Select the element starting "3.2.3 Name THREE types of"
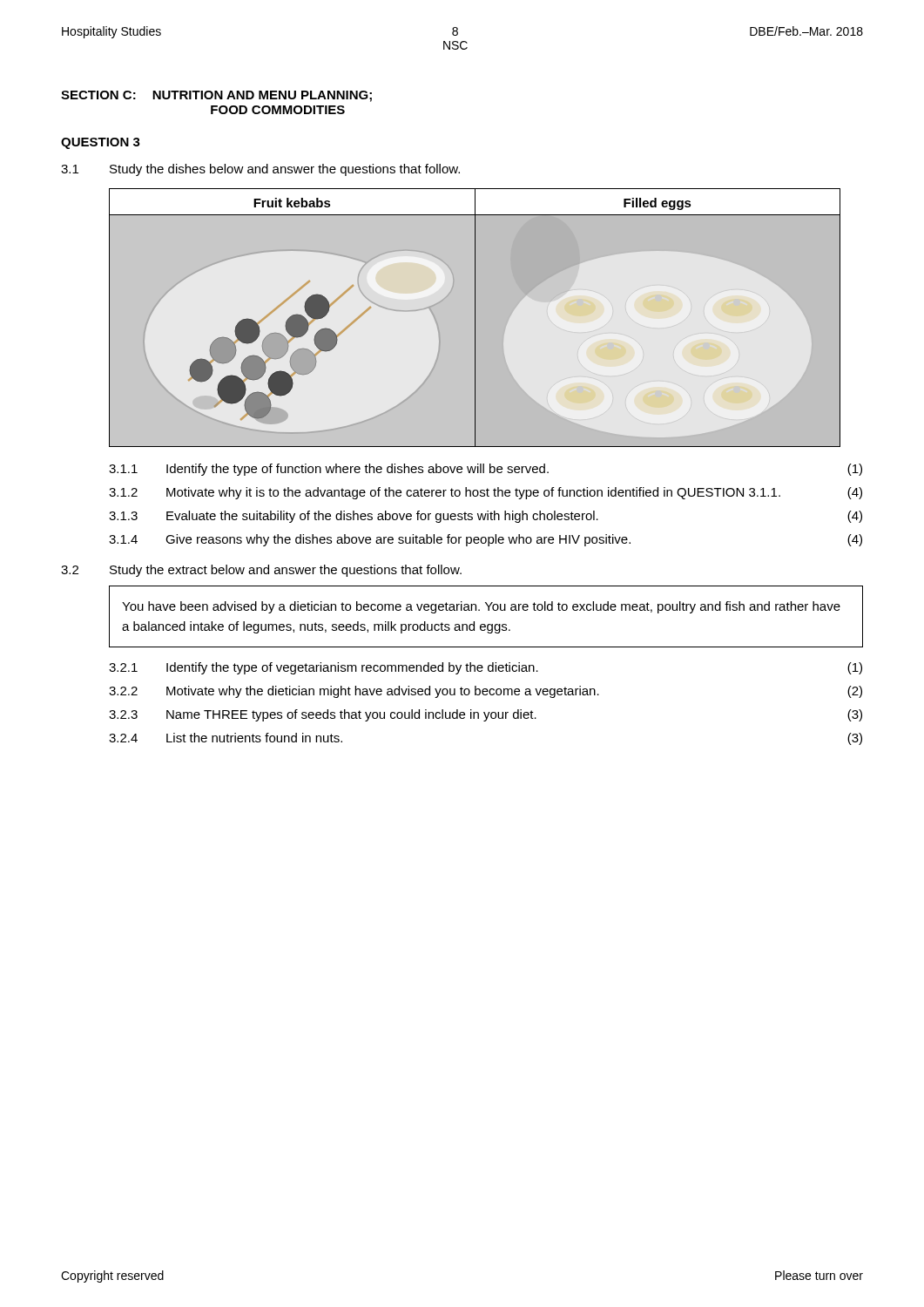Image resolution: width=924 pixels, height=1307 pixels. 486,714
